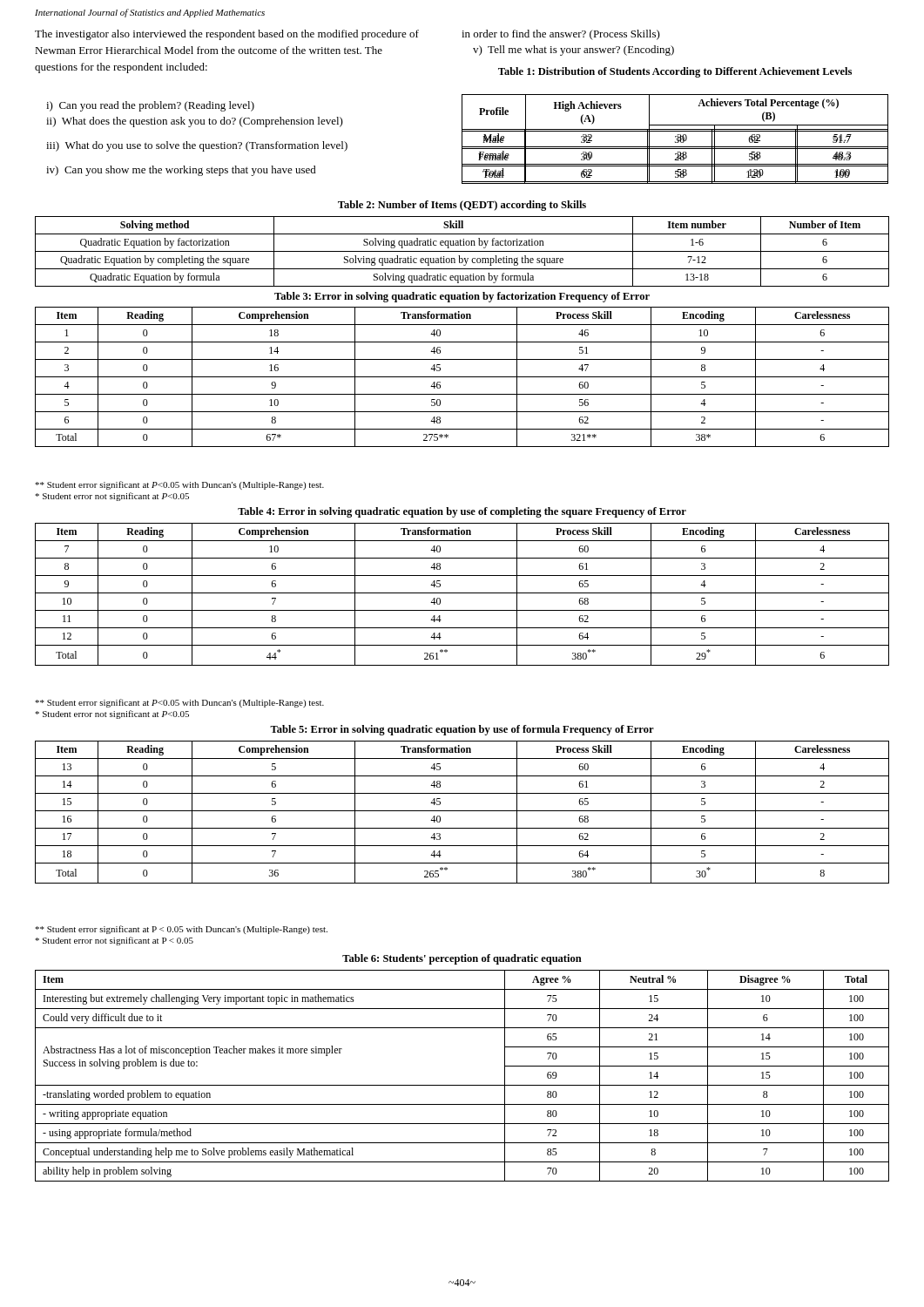Locate the list item that reads "iii) What do you use"

click(x=191, y=145)
